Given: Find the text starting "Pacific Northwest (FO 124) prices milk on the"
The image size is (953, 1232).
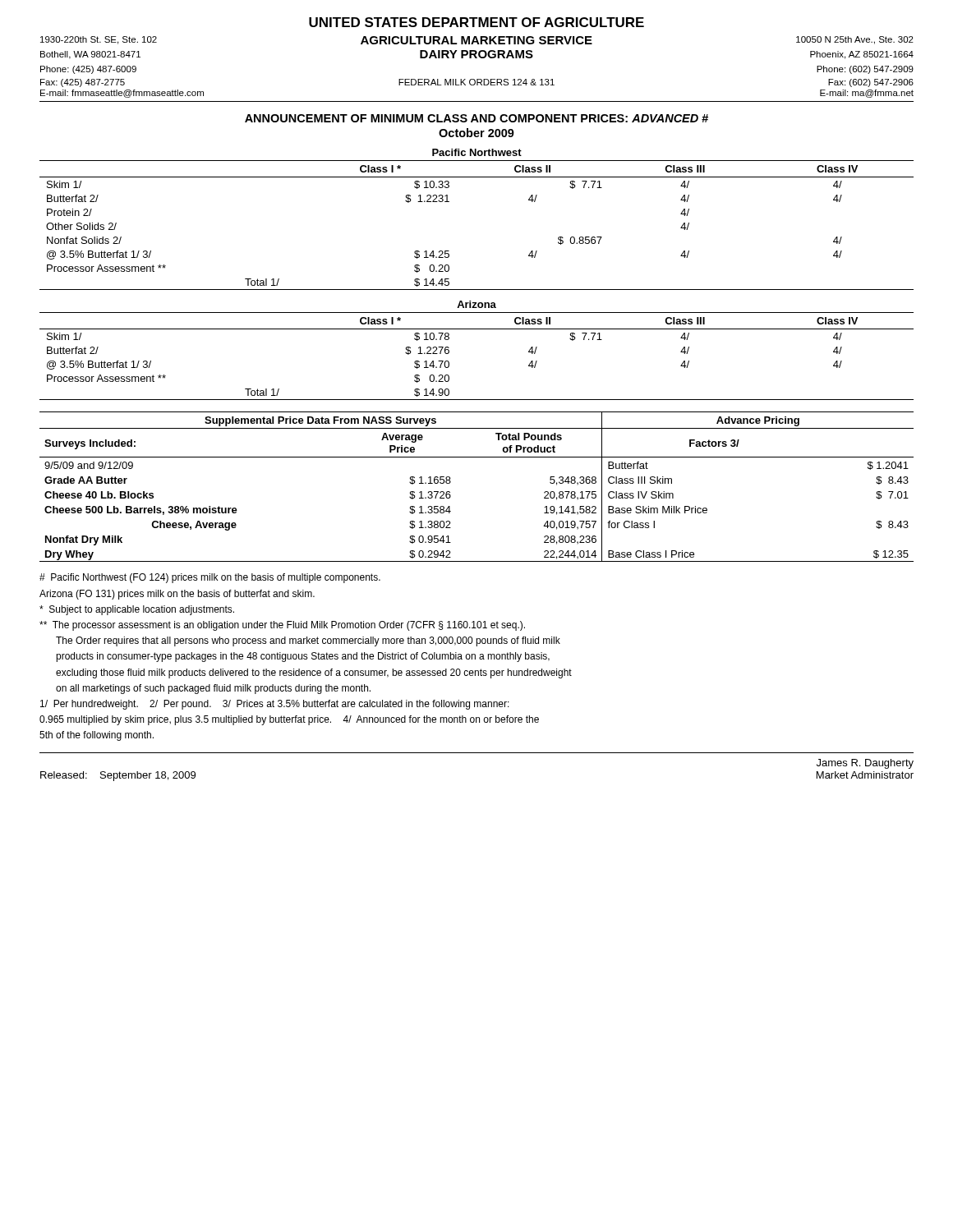Looking at the screenshot, I should coord(476,657).
